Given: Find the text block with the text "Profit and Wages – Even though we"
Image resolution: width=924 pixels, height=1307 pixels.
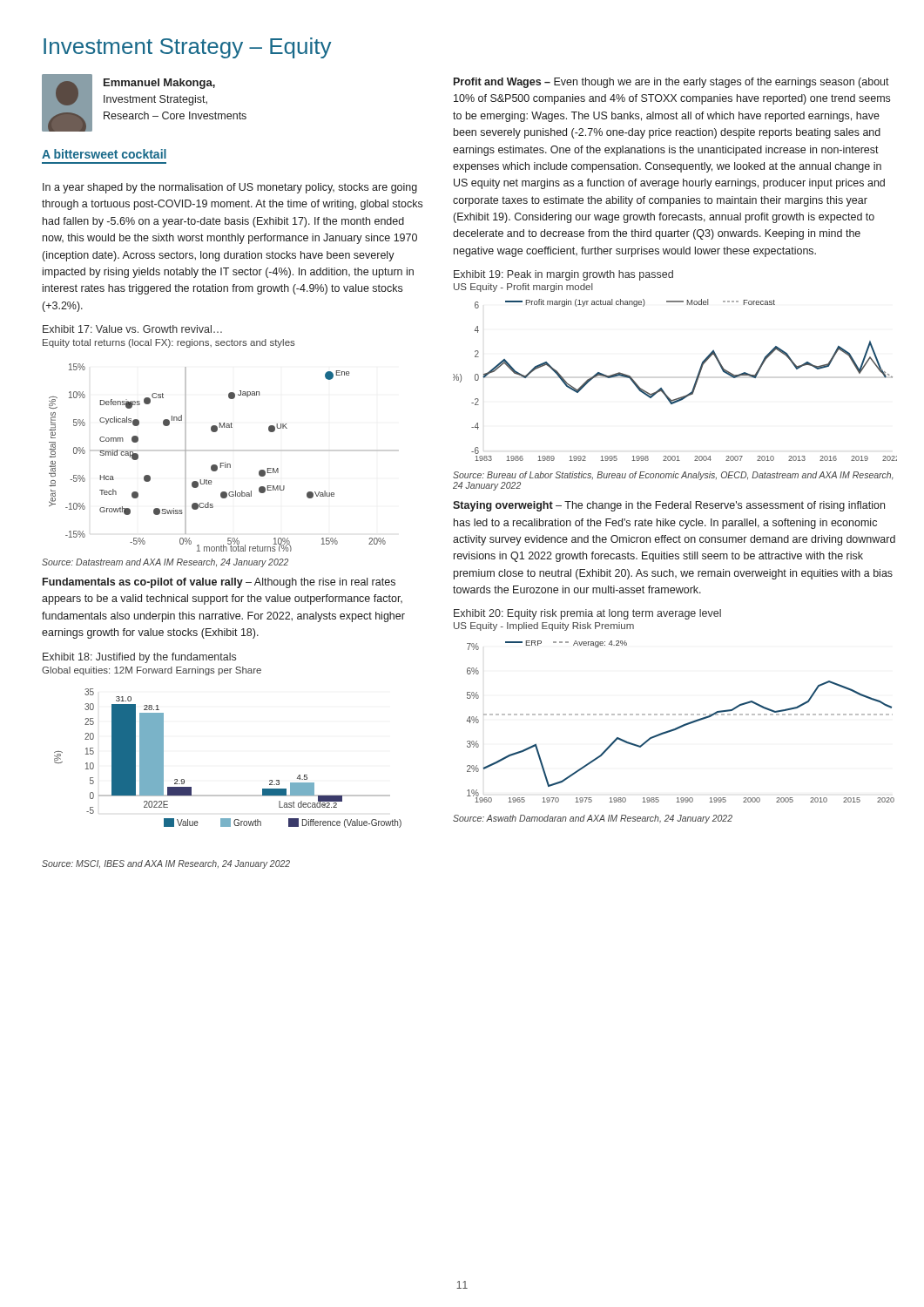Looking at the screenshot, I should (x=672, y=166).
